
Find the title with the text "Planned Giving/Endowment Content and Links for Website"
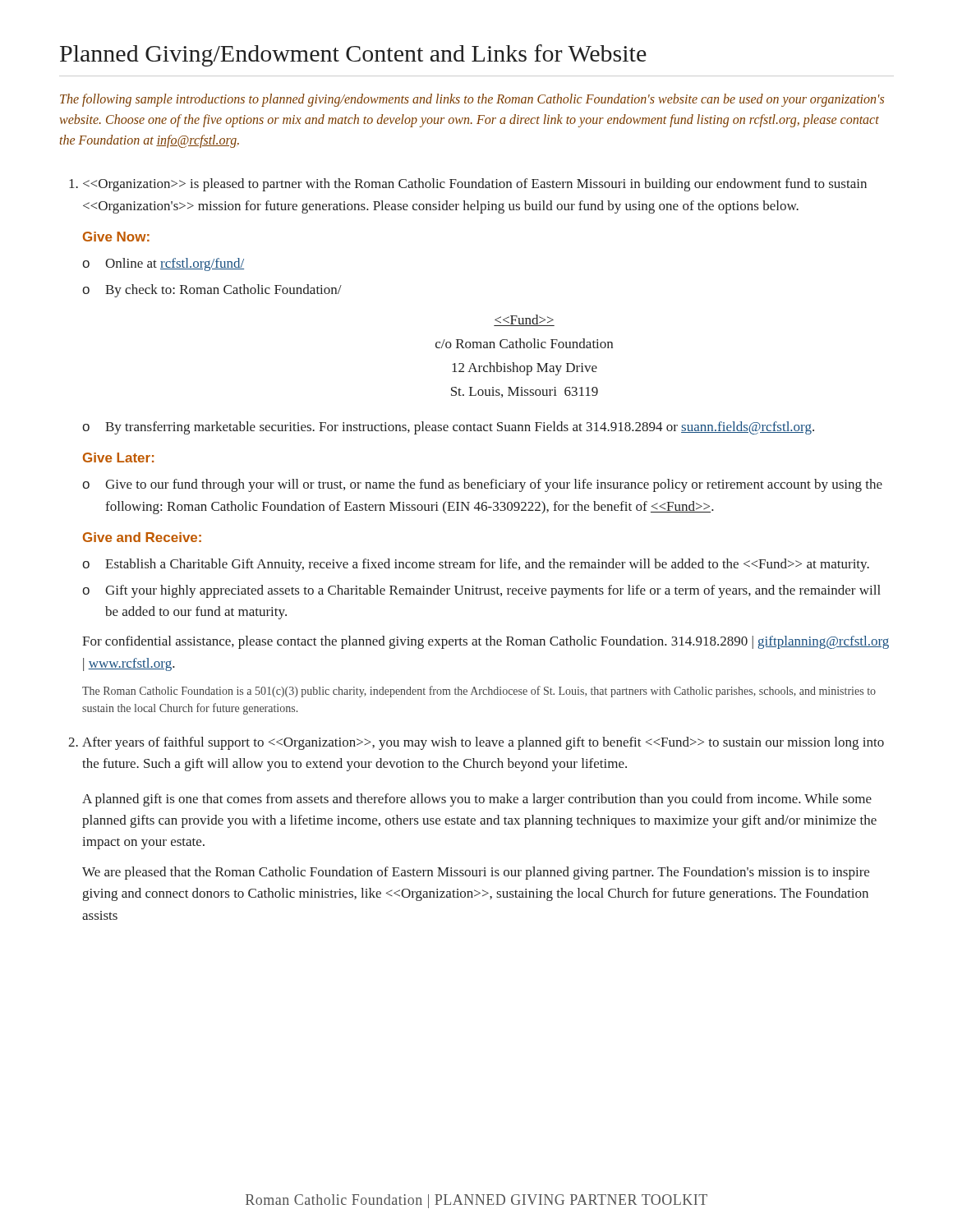tap(476, 58)
